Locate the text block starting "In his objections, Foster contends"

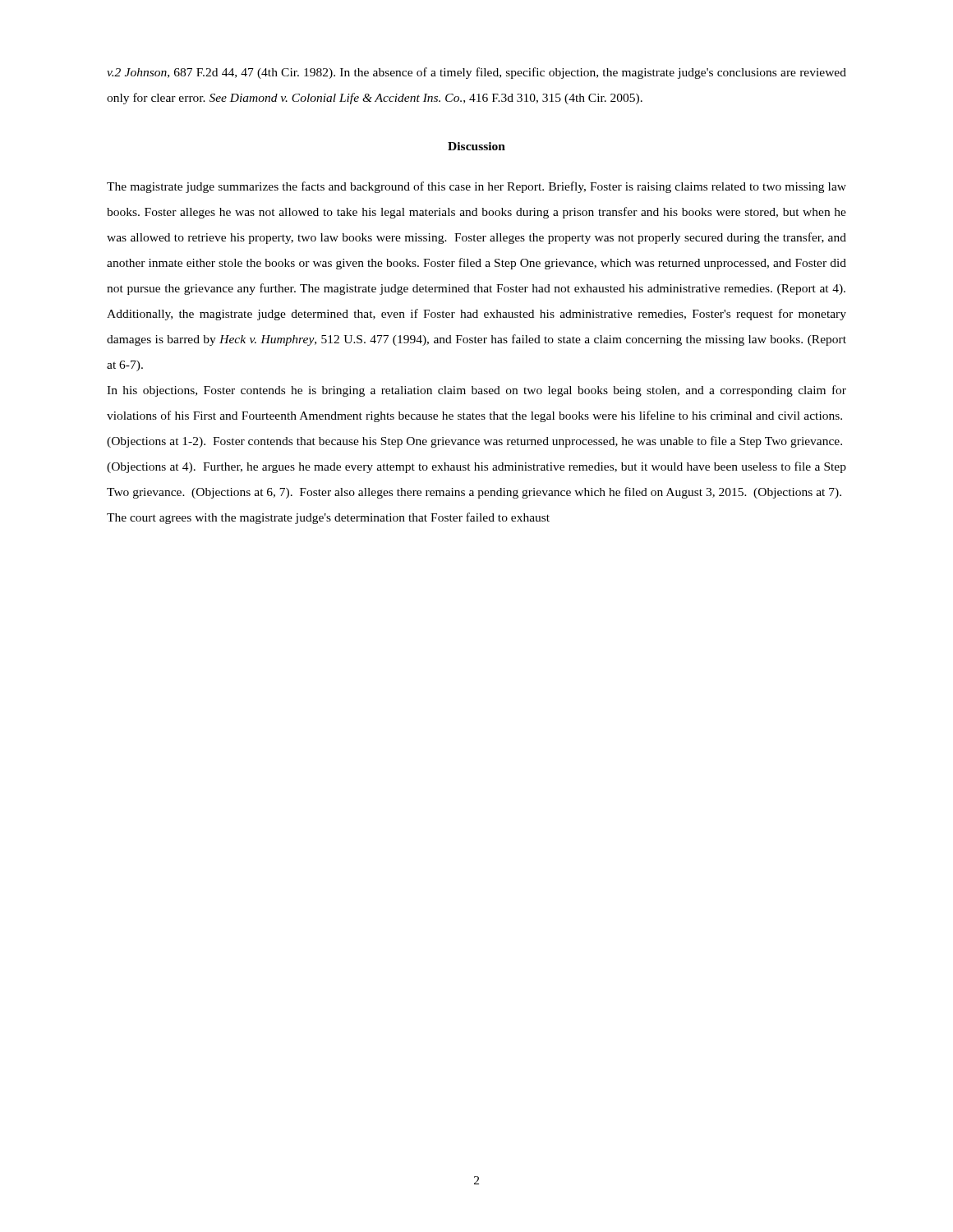click(x=476, y=441)
